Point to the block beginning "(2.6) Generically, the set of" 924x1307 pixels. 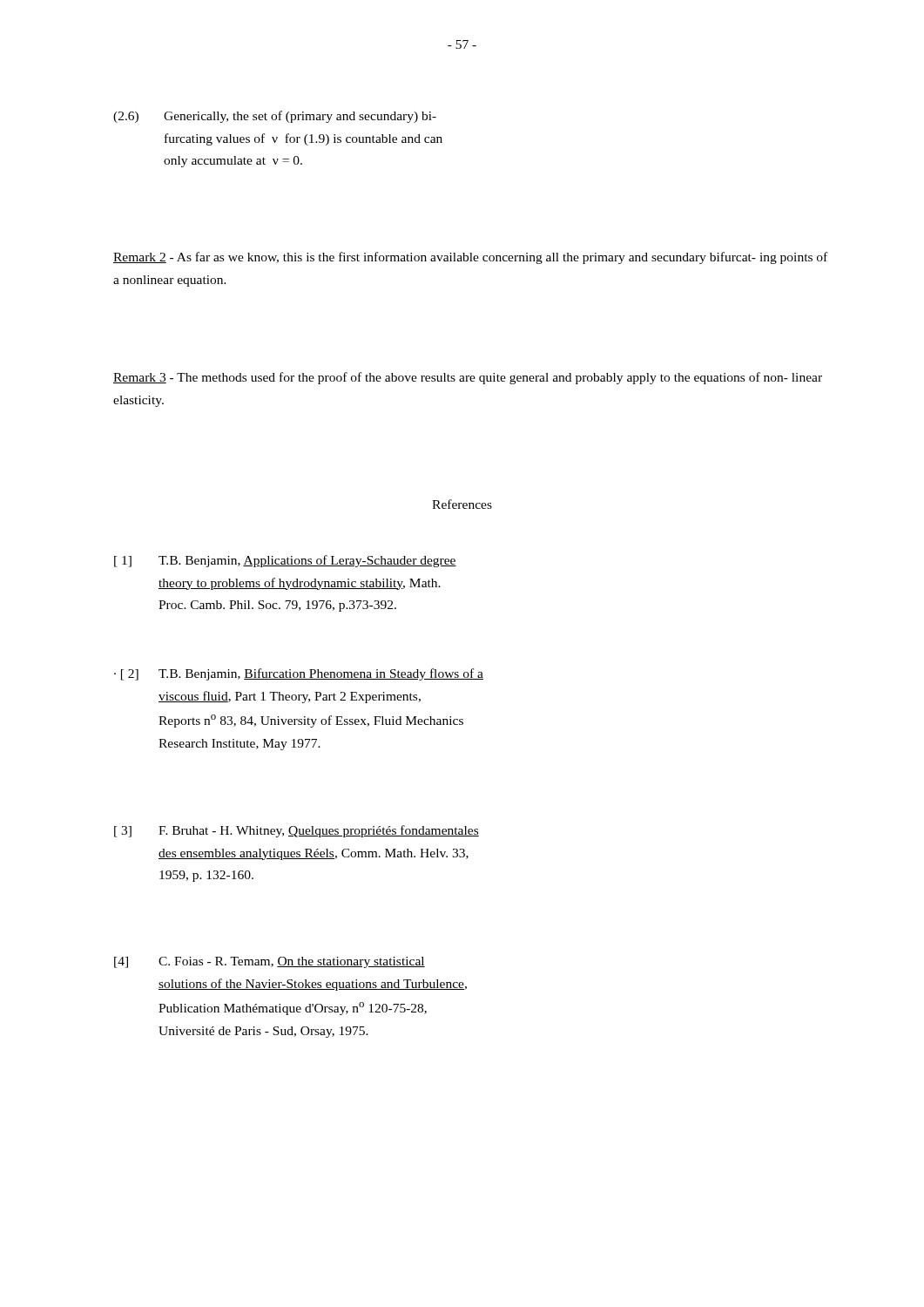275,117
